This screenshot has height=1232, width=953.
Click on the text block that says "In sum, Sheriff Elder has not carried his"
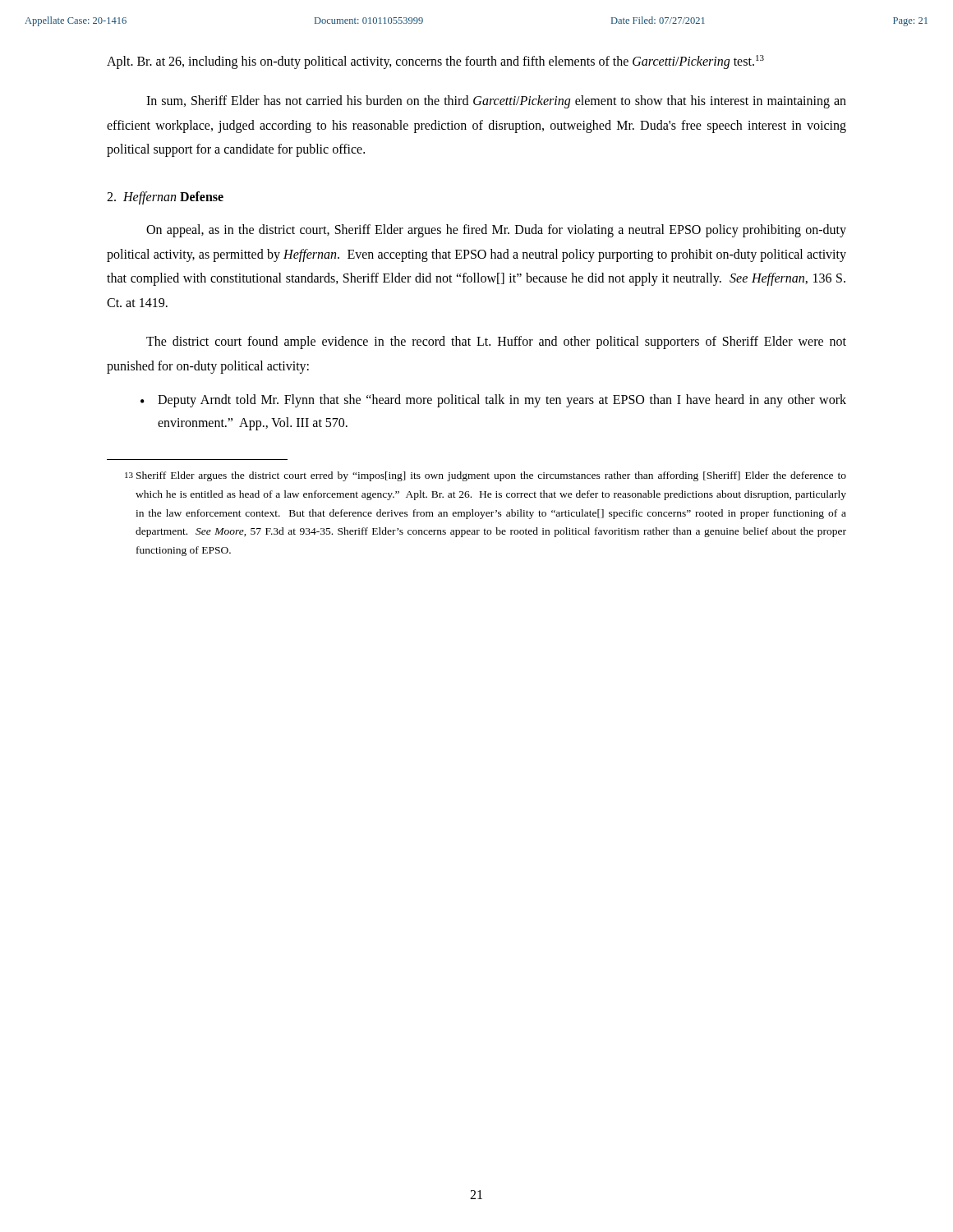pyautogui.click(x=476, y=125)
